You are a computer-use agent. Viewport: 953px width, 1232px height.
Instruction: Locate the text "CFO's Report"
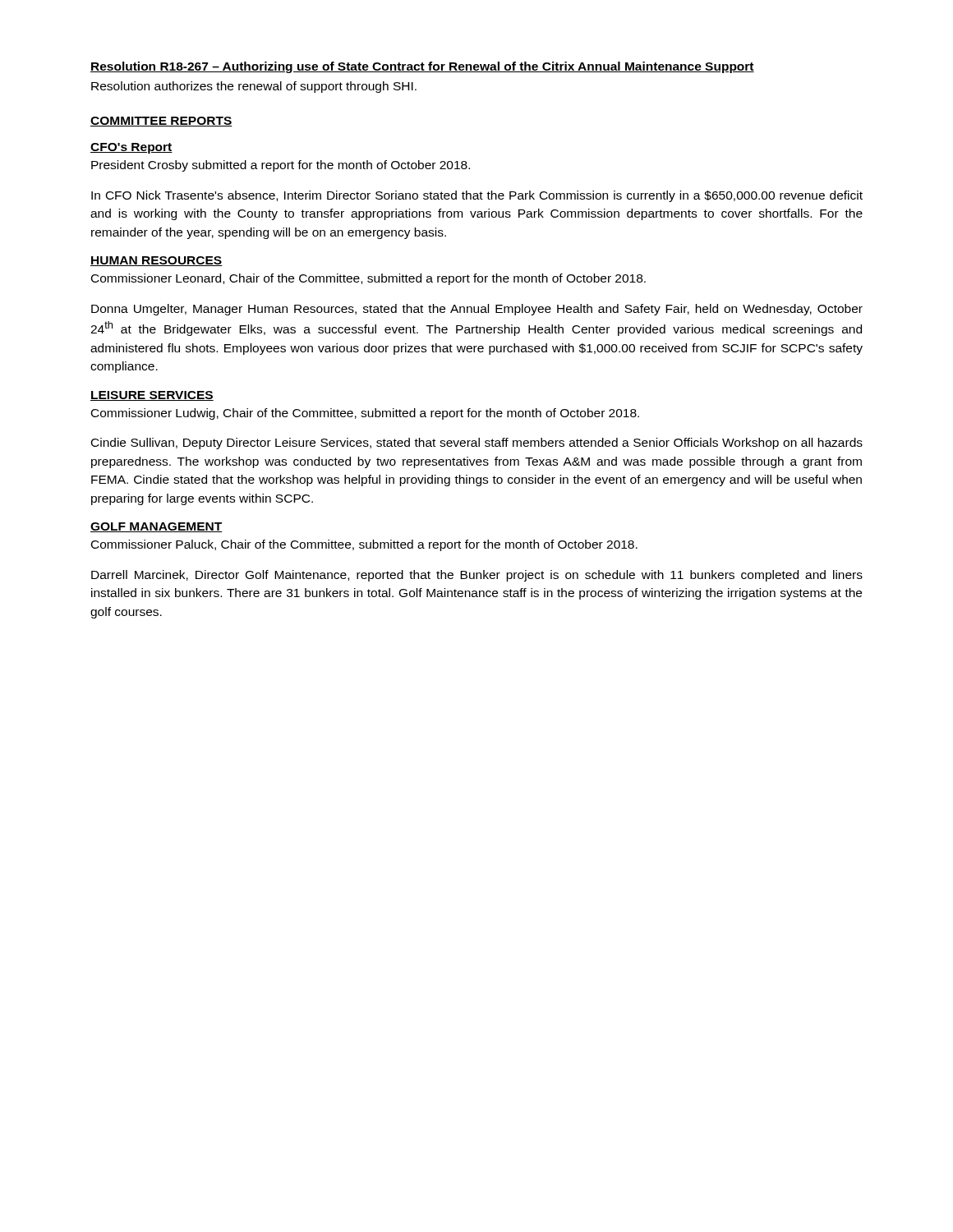coord(131,147)
